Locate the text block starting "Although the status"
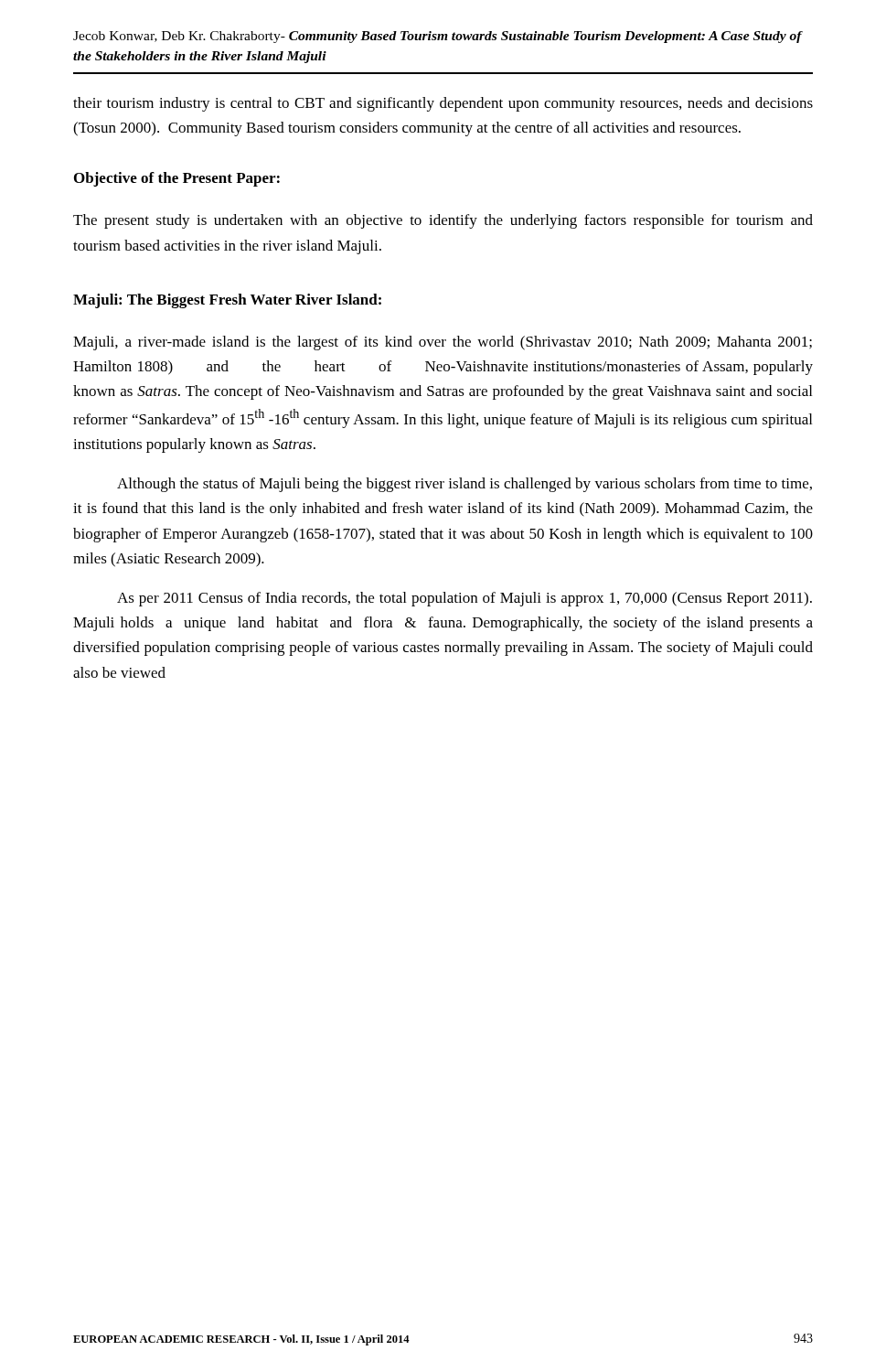The height and width of the screenshot is (1372, 886). (x=443, y=521)
